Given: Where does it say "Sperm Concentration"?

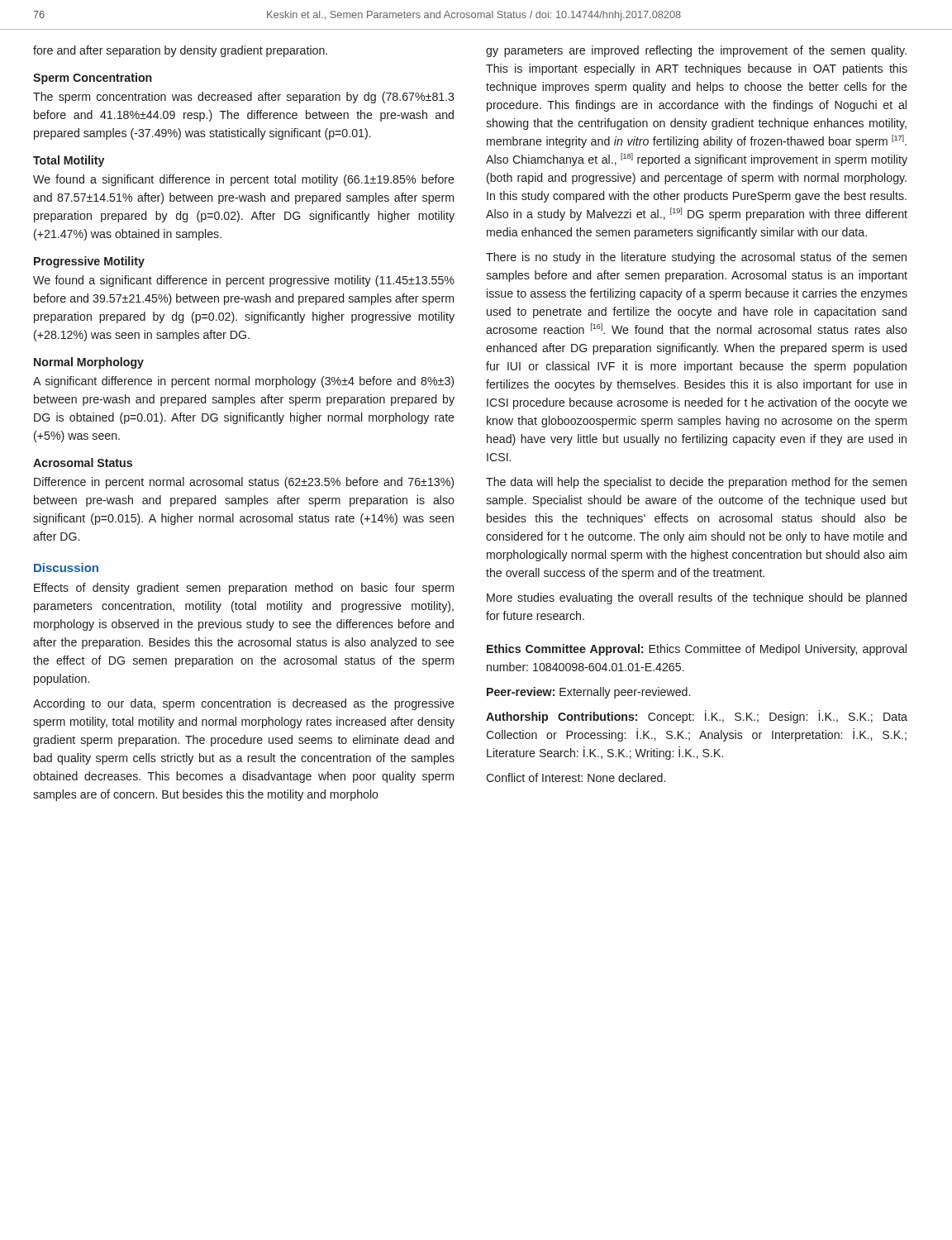Looking at the screenshot, I should [x=93, y=78].
